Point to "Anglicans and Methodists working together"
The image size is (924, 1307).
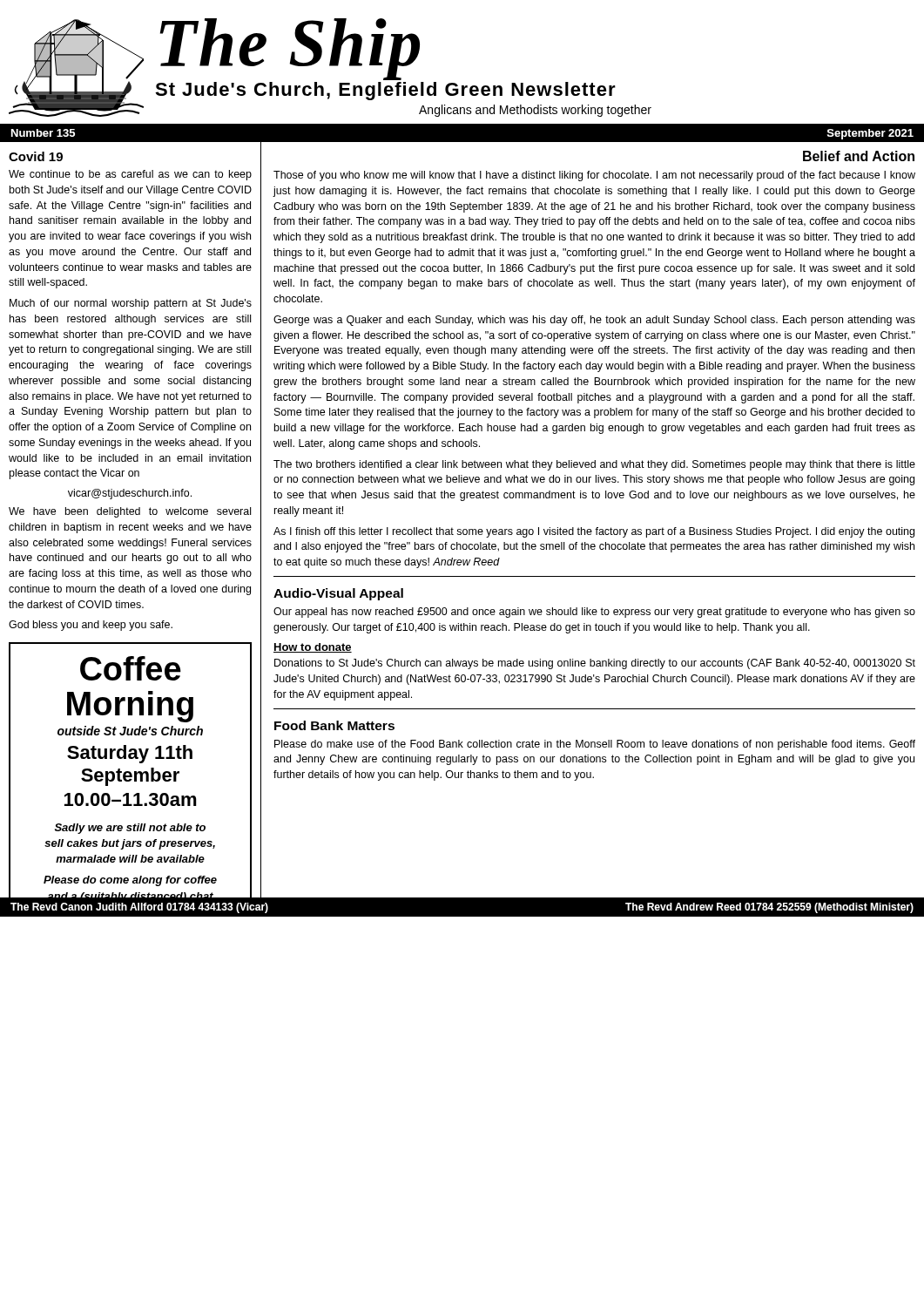tap(535, 110)
